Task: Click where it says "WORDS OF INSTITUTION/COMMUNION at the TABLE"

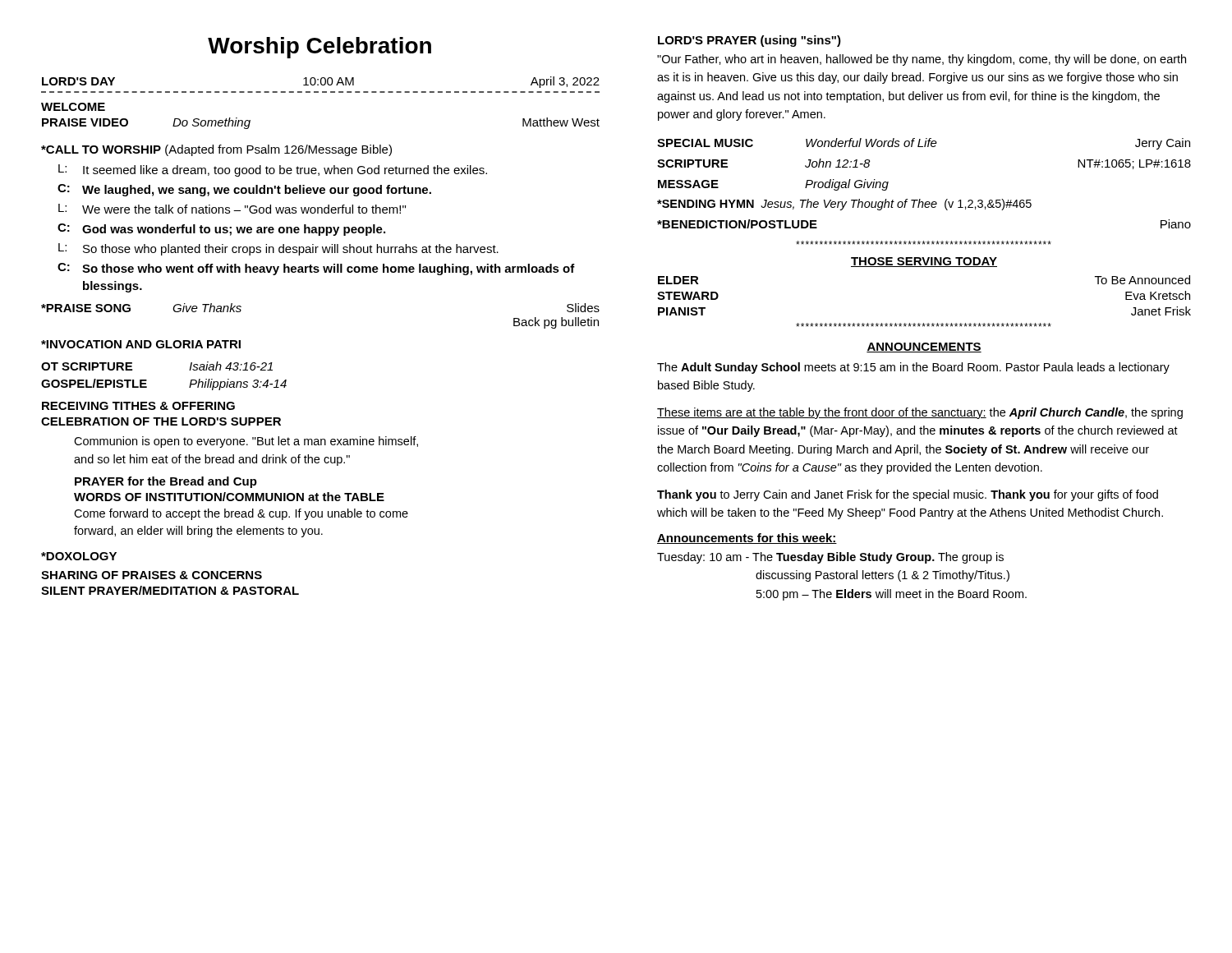Action: tap(229, 496)
